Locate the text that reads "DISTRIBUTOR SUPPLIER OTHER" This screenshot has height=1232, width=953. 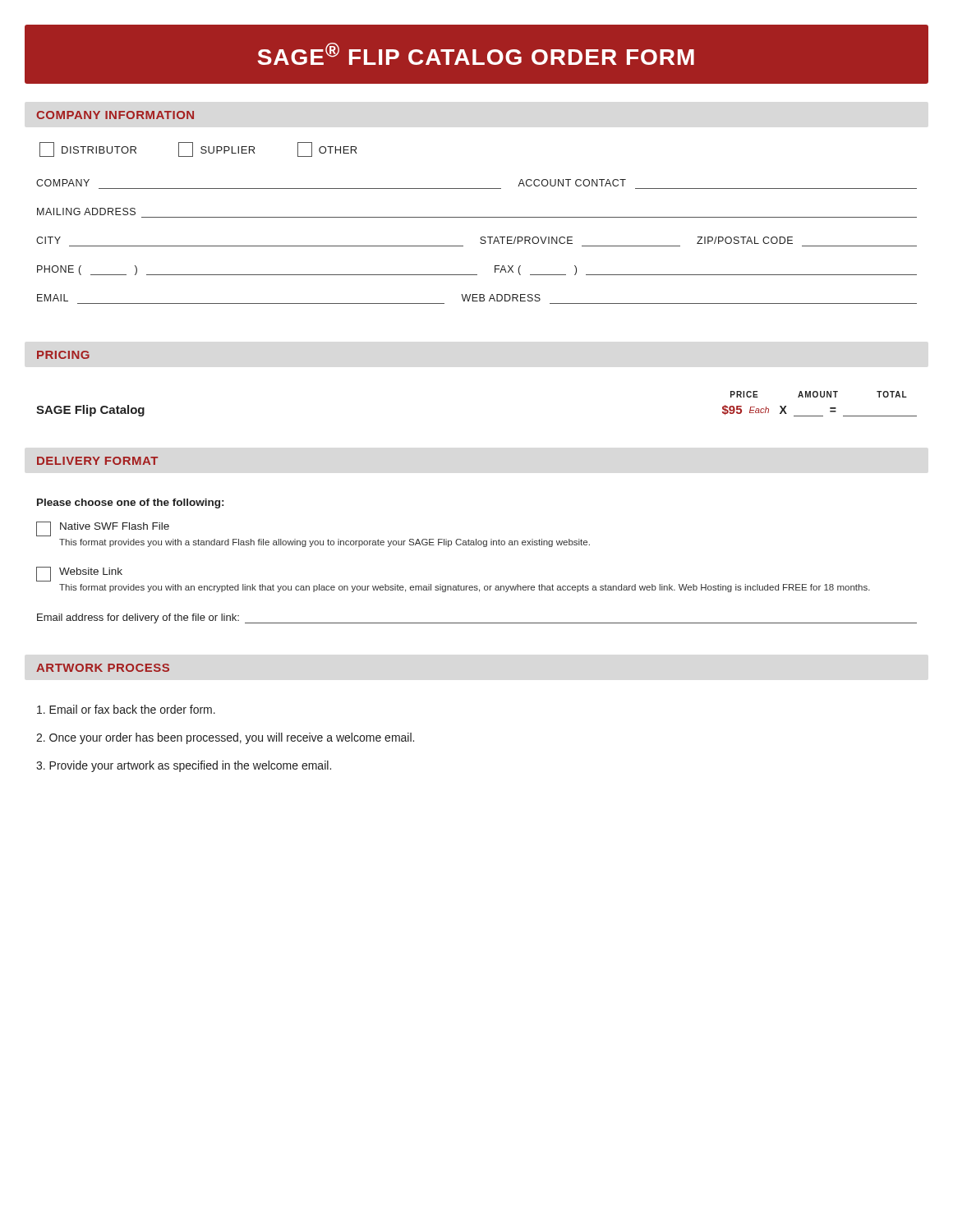pyautogui.click(x=199, y=150)
